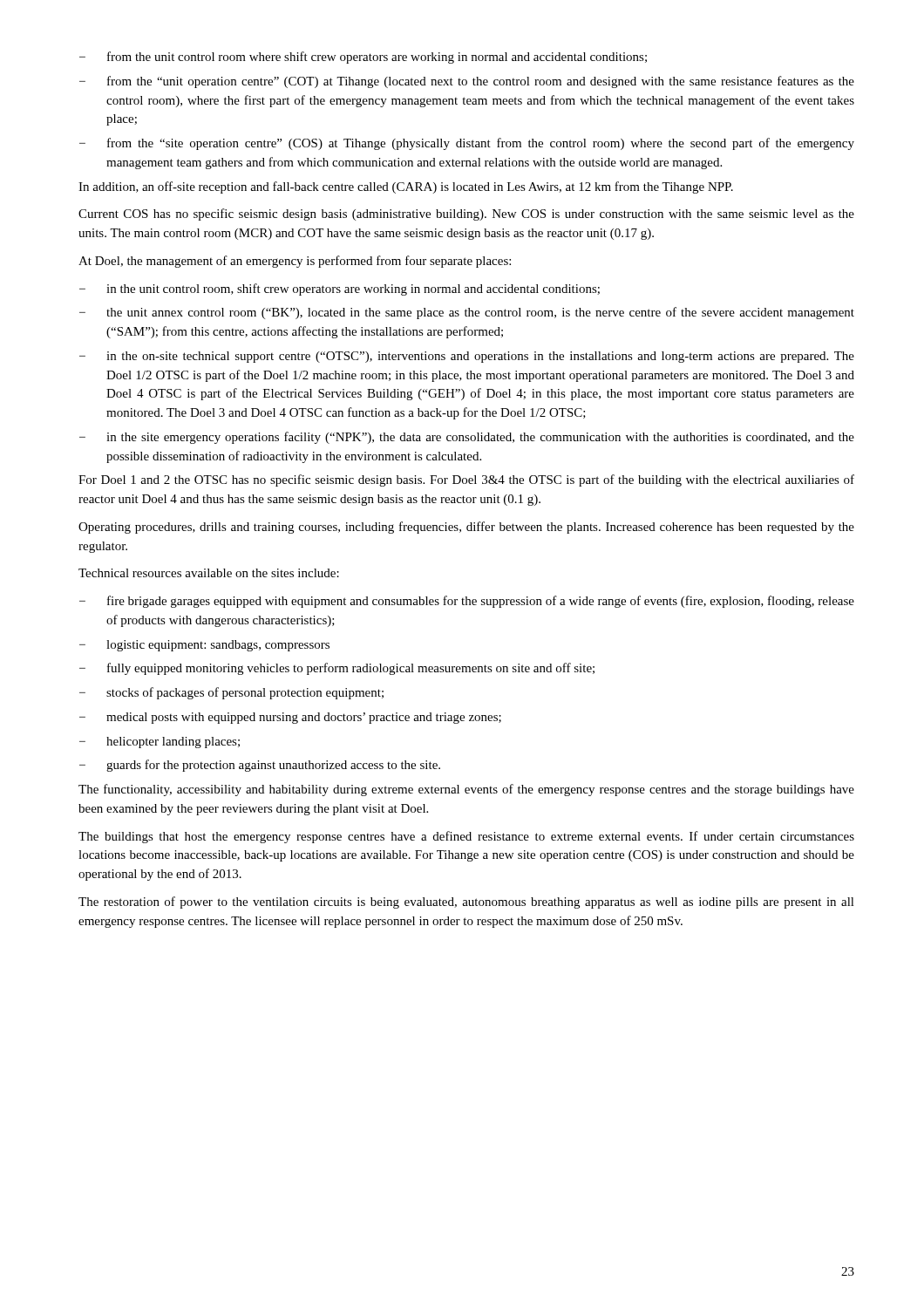924x1308 pixels.
Task: Find the block on this page that starts "− helicopter landing"
Action: [x=160, y=743]
